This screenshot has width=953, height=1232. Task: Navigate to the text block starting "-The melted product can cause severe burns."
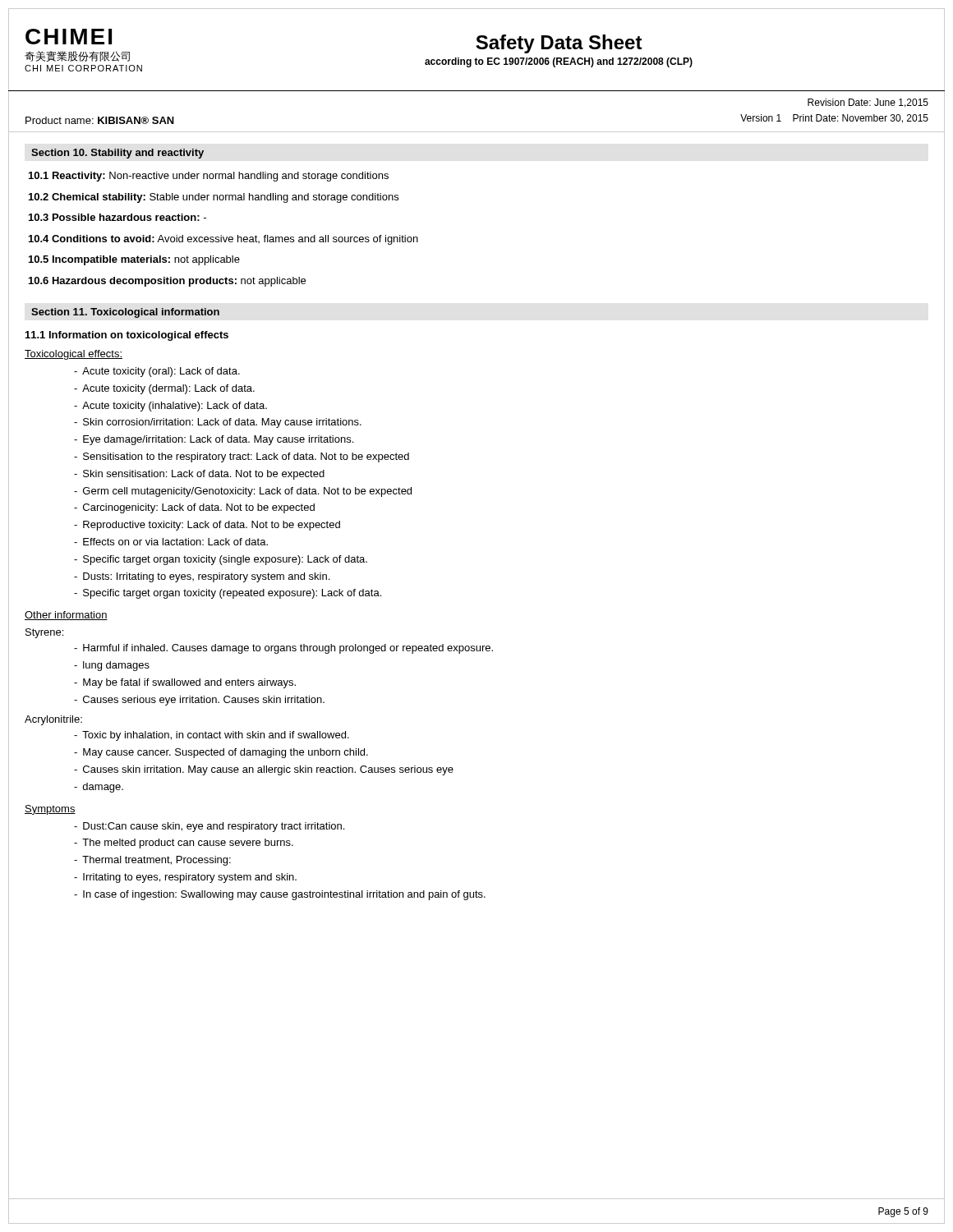[184, 843]
